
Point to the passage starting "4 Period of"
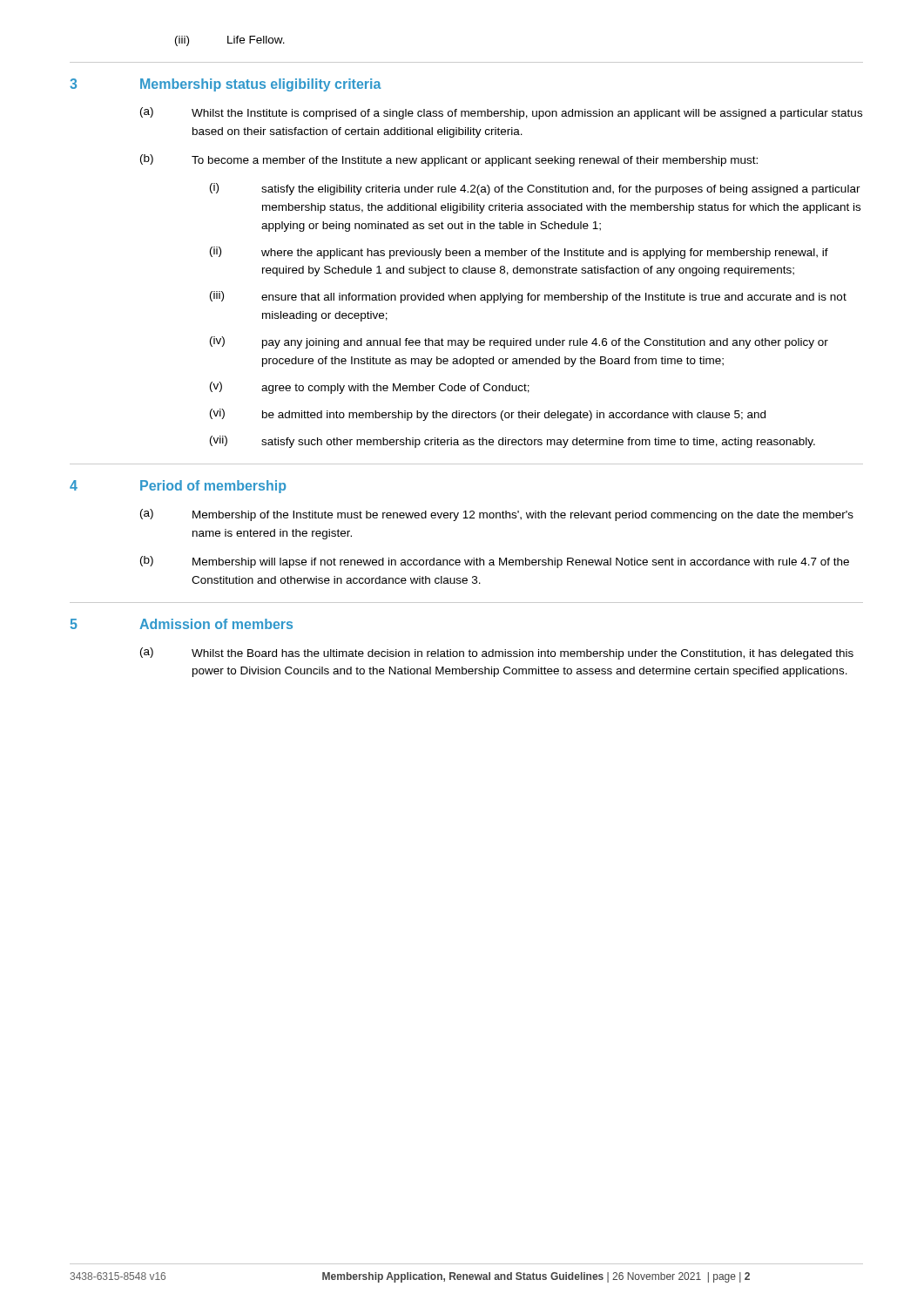click(178, 486)
